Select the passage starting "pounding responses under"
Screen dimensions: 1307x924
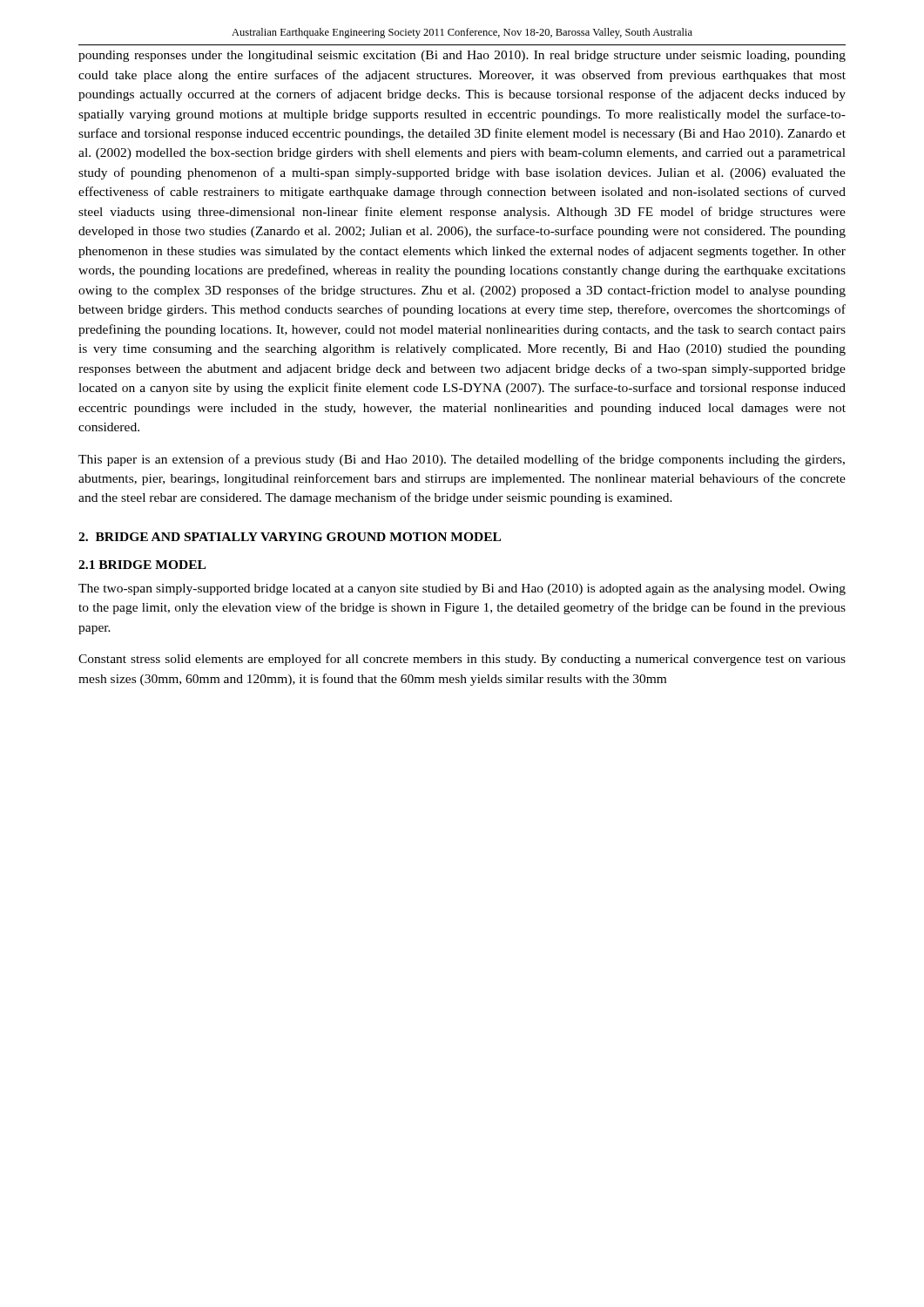[x=462, y=241]
